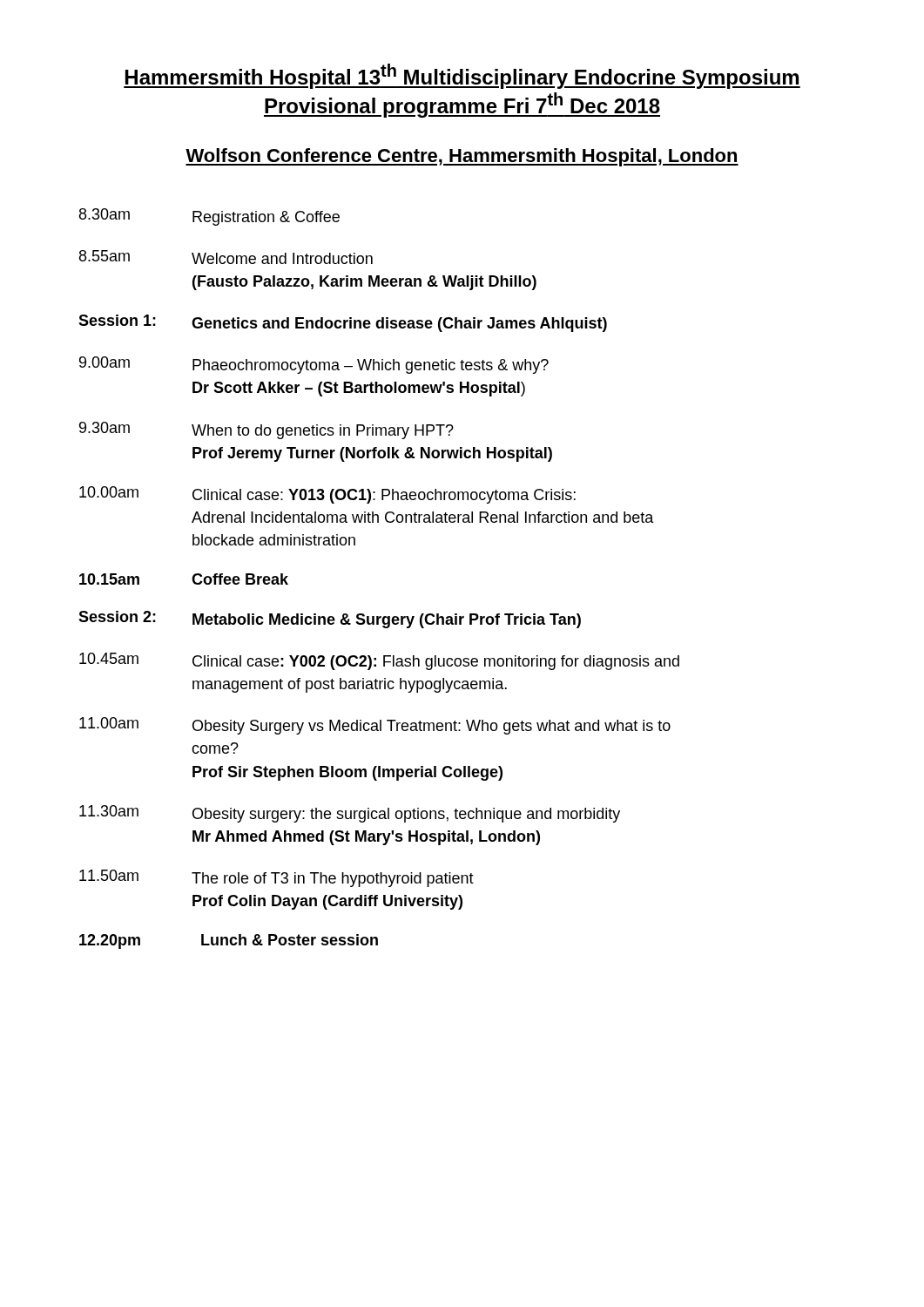Find the region starting "10.15am Coffee Break"
The height and width of the screenshot is (1307, 924).
click(114, 578)
